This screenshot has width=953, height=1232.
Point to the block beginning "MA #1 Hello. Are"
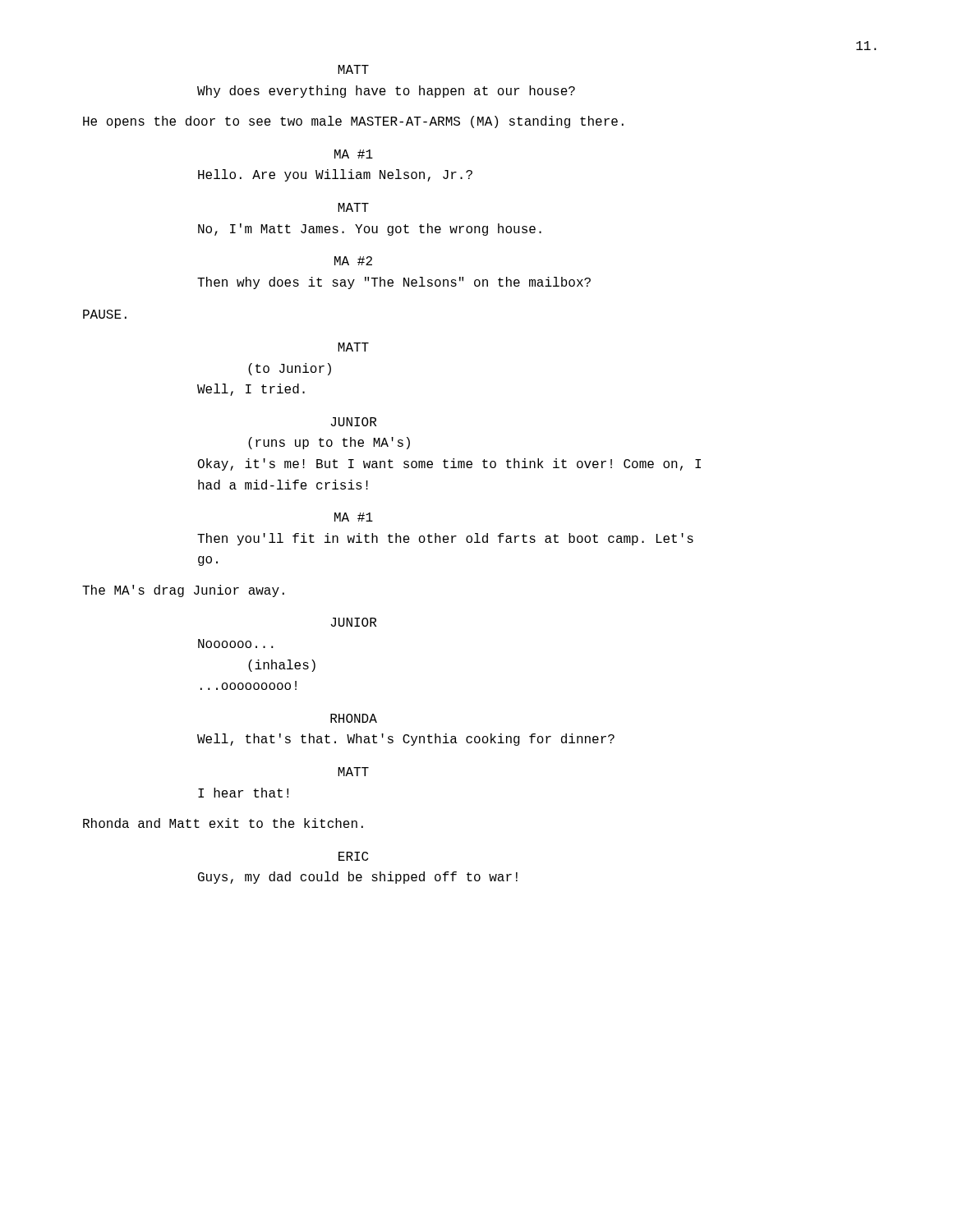pos(460,166)
